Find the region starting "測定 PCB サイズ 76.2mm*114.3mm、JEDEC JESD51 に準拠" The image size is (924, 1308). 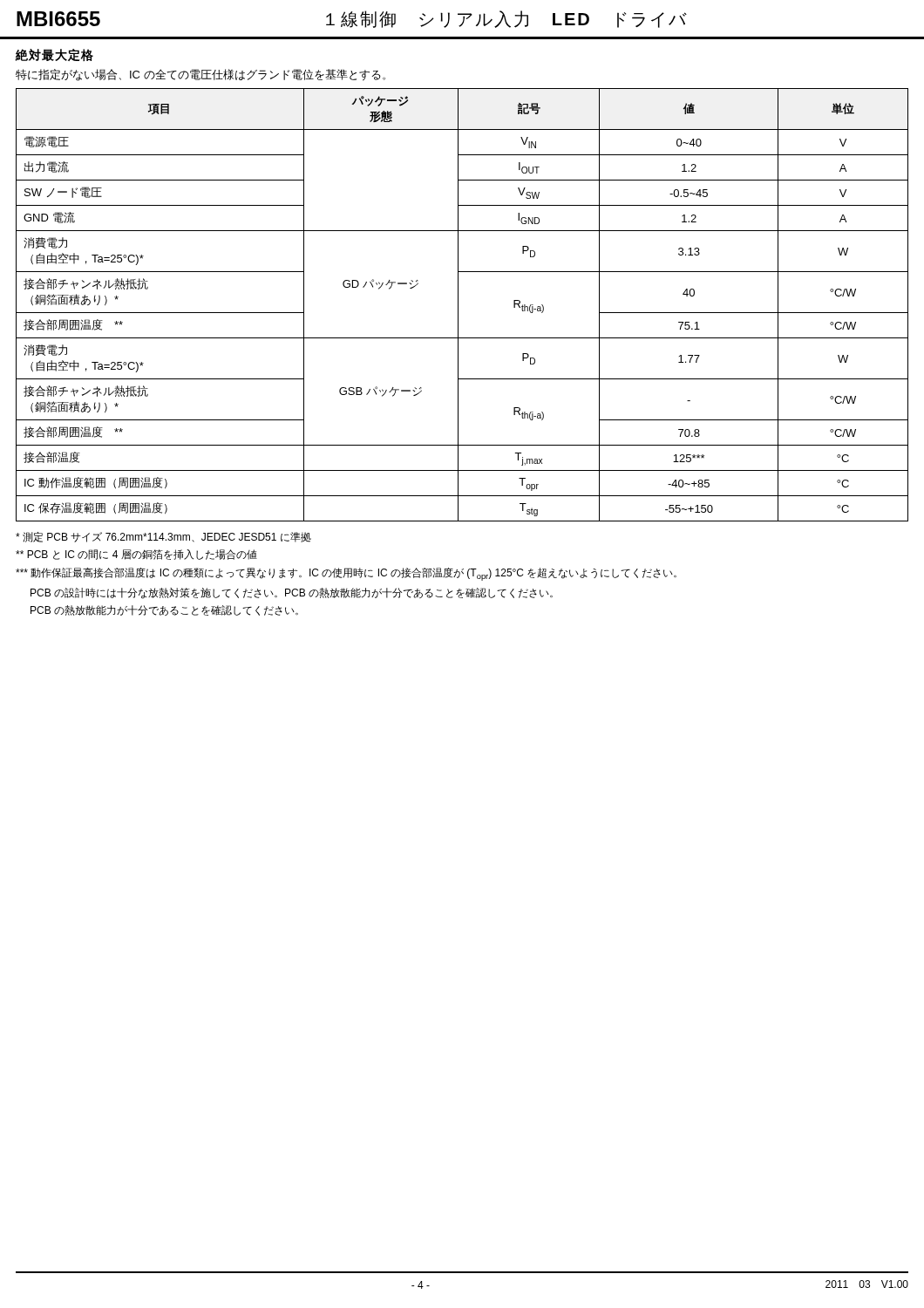tap(163, 537)
